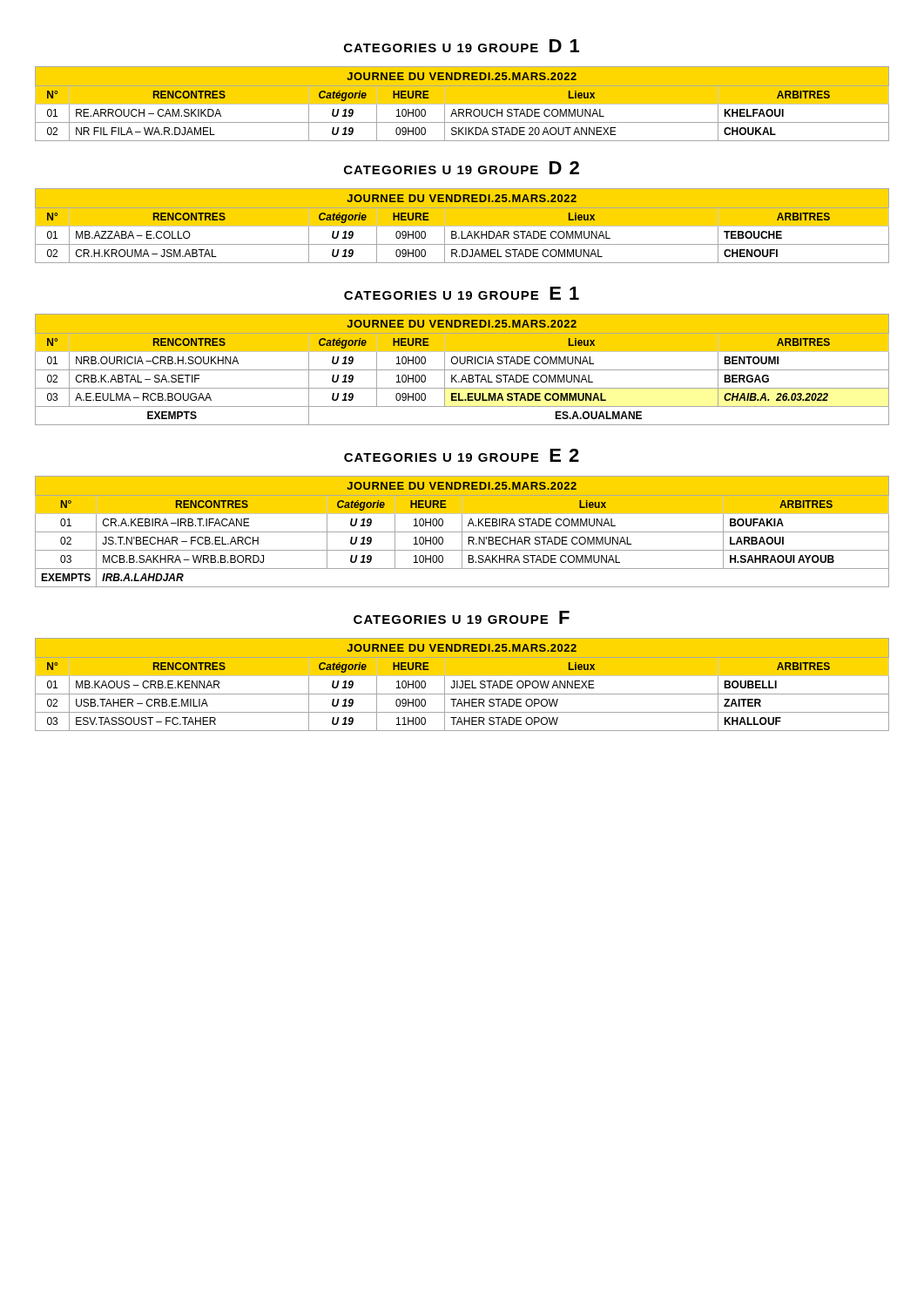
Task: Locate the table with the text "CR.H.KROUMA – JSM.ABTAL"
Action: coord(462,226)
